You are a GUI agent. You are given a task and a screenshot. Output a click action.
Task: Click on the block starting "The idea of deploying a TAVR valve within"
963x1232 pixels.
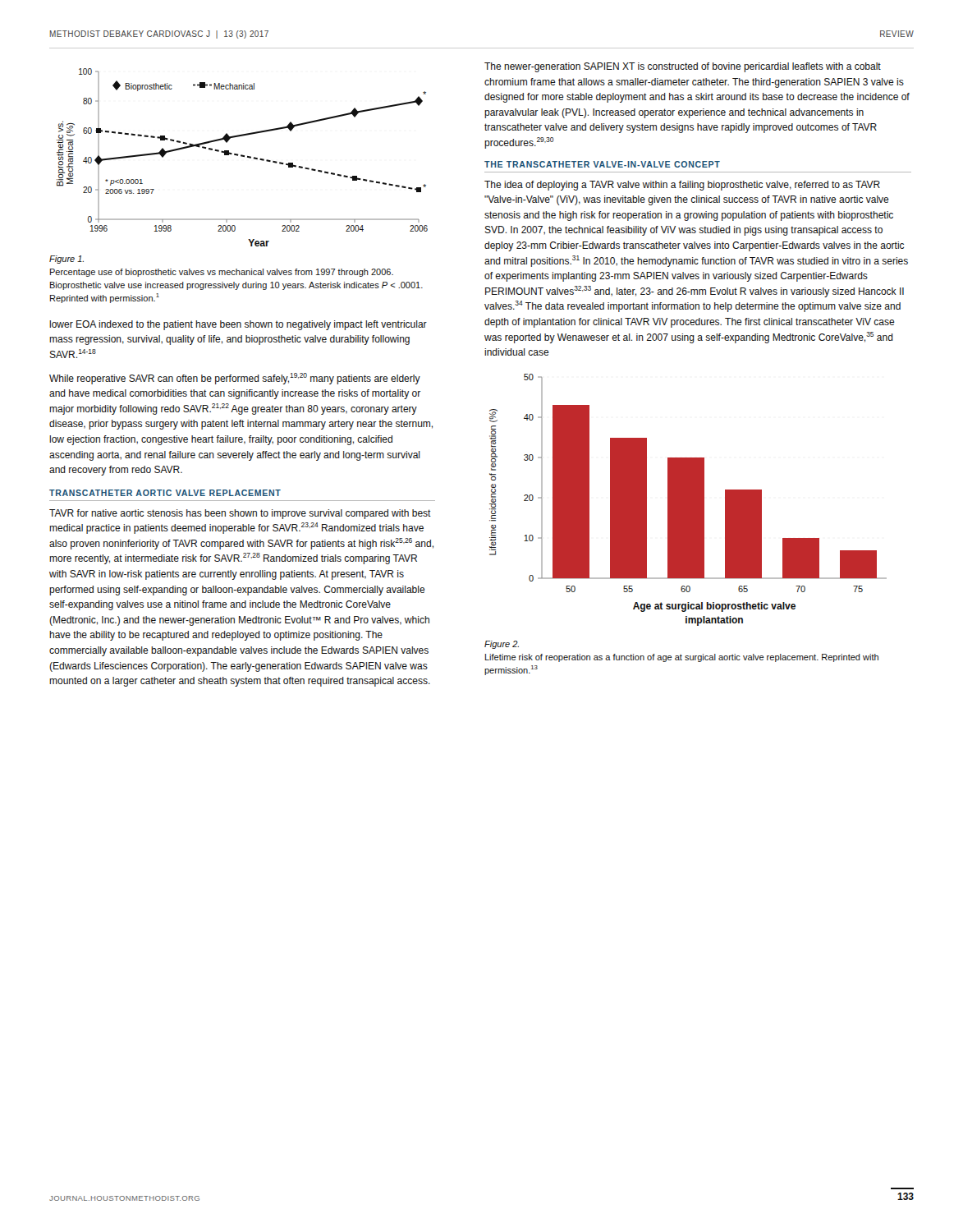tap(696, 268)
